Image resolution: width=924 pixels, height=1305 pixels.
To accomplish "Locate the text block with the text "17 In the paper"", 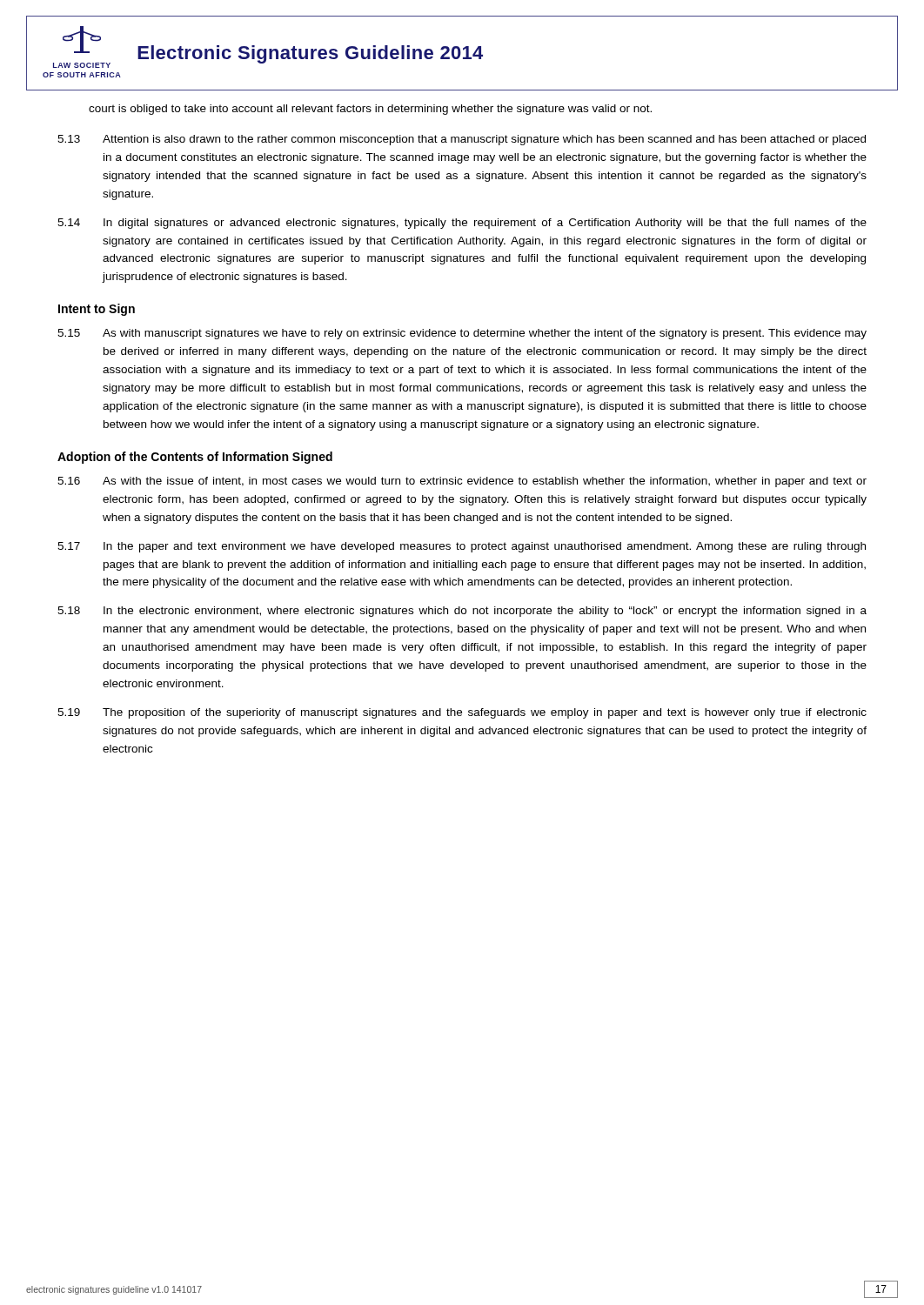I will point(462,565).
